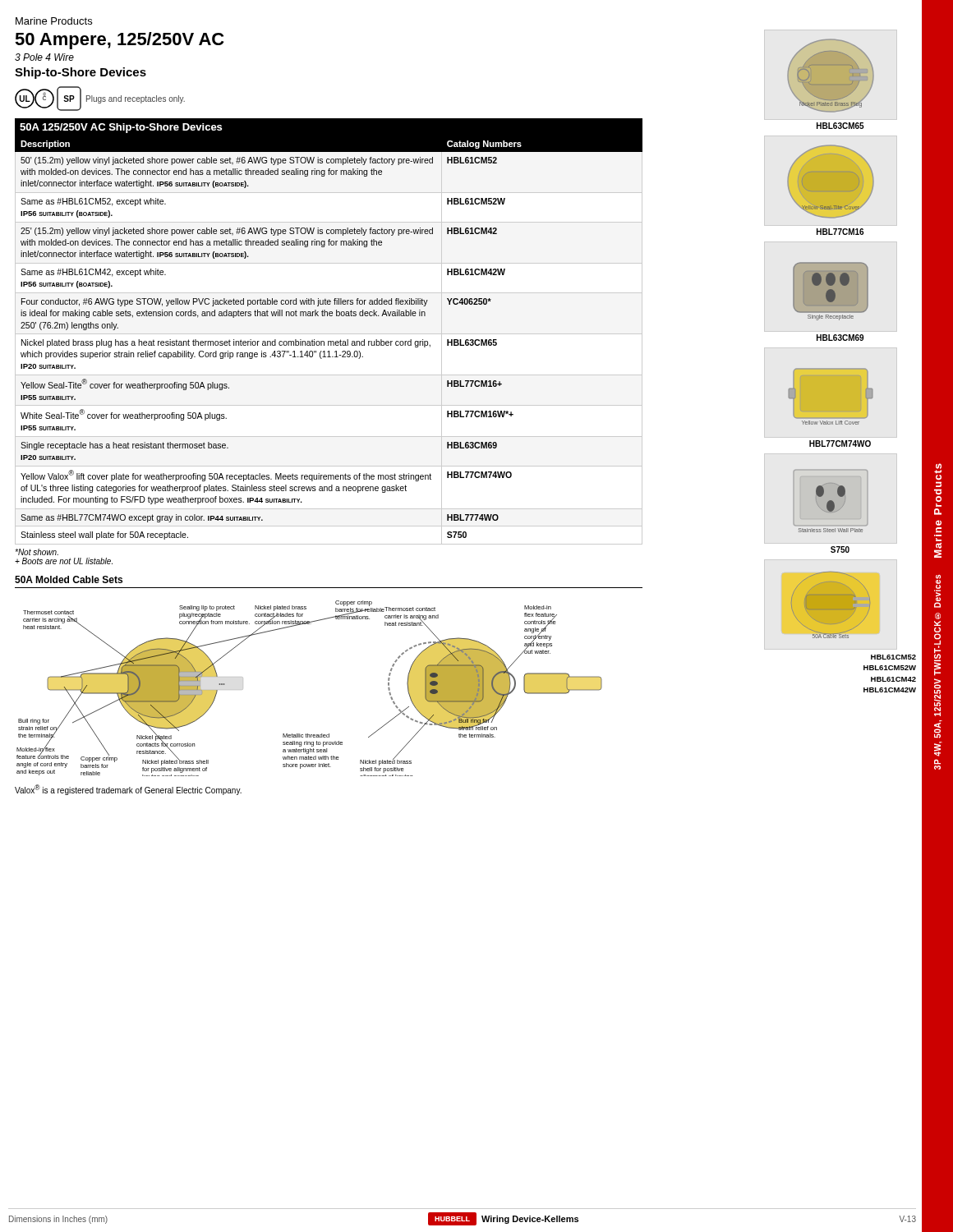Locate the table with the text "Same as #HBL61CM52, except white."
This screenshot has width=953, height=1232.
point(329,340)
